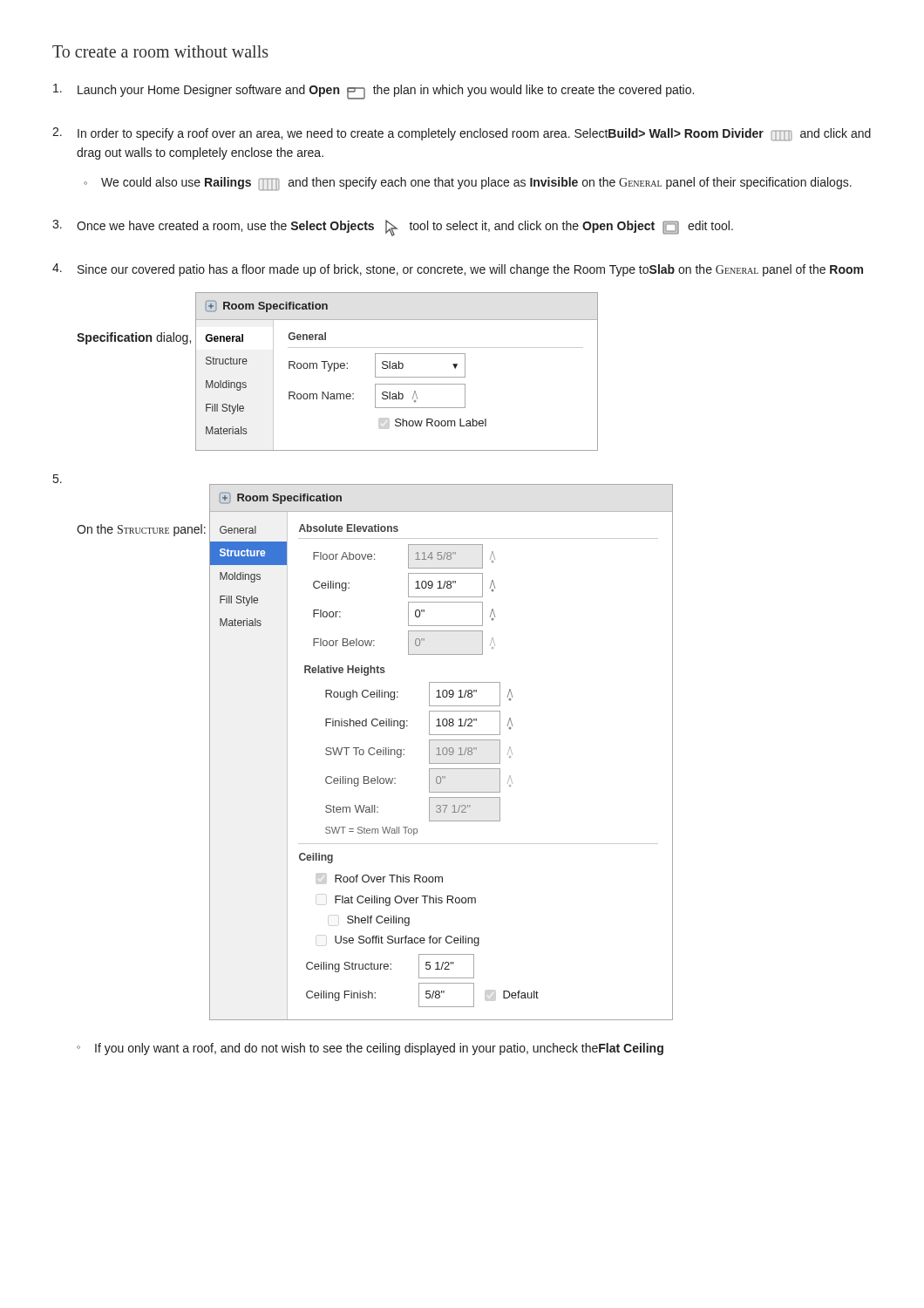Select the block starting "5. On the Structure"

coord(462,750)
